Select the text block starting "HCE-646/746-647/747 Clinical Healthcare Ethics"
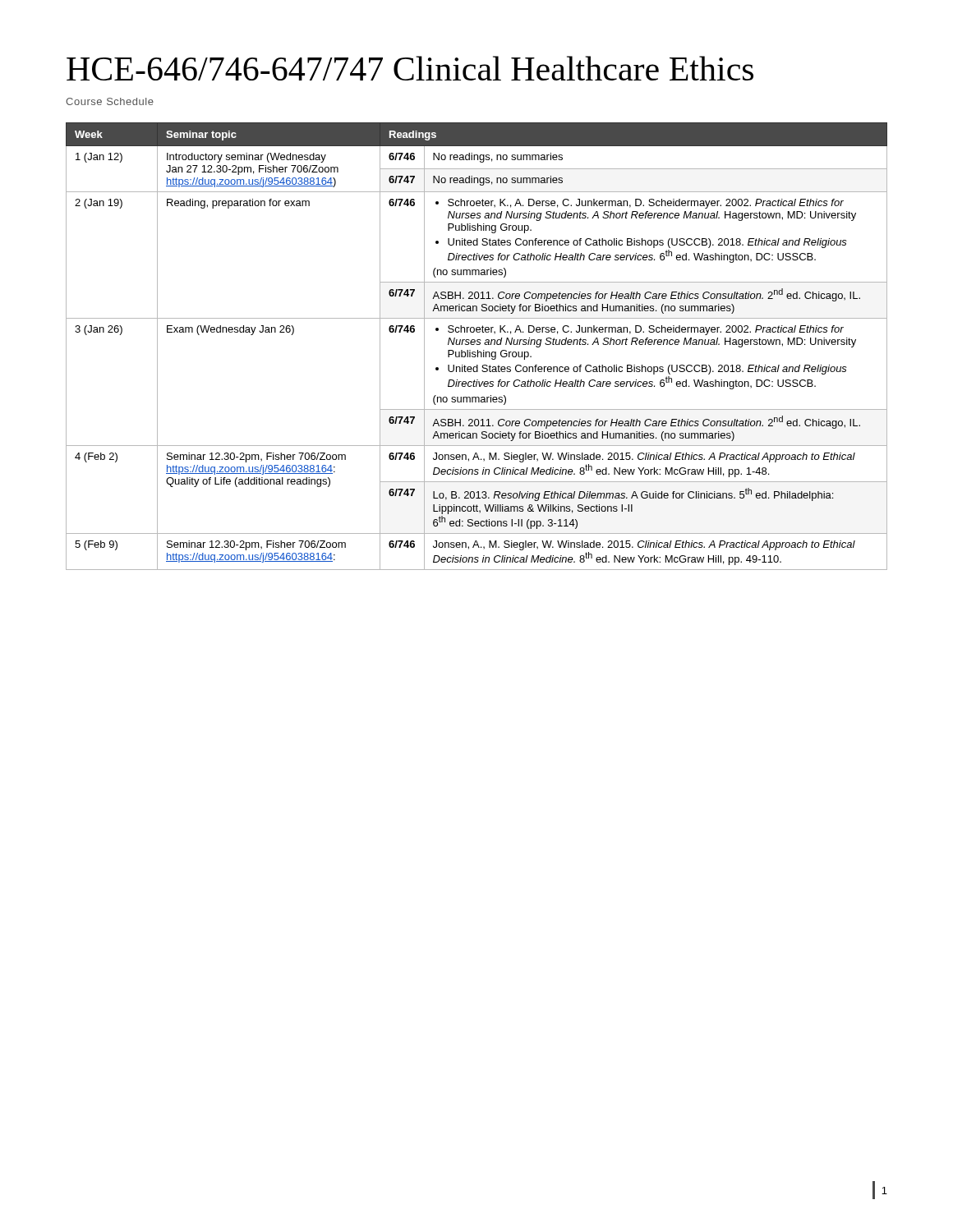Screen dimensions: 1232x953 coord(476,70)
